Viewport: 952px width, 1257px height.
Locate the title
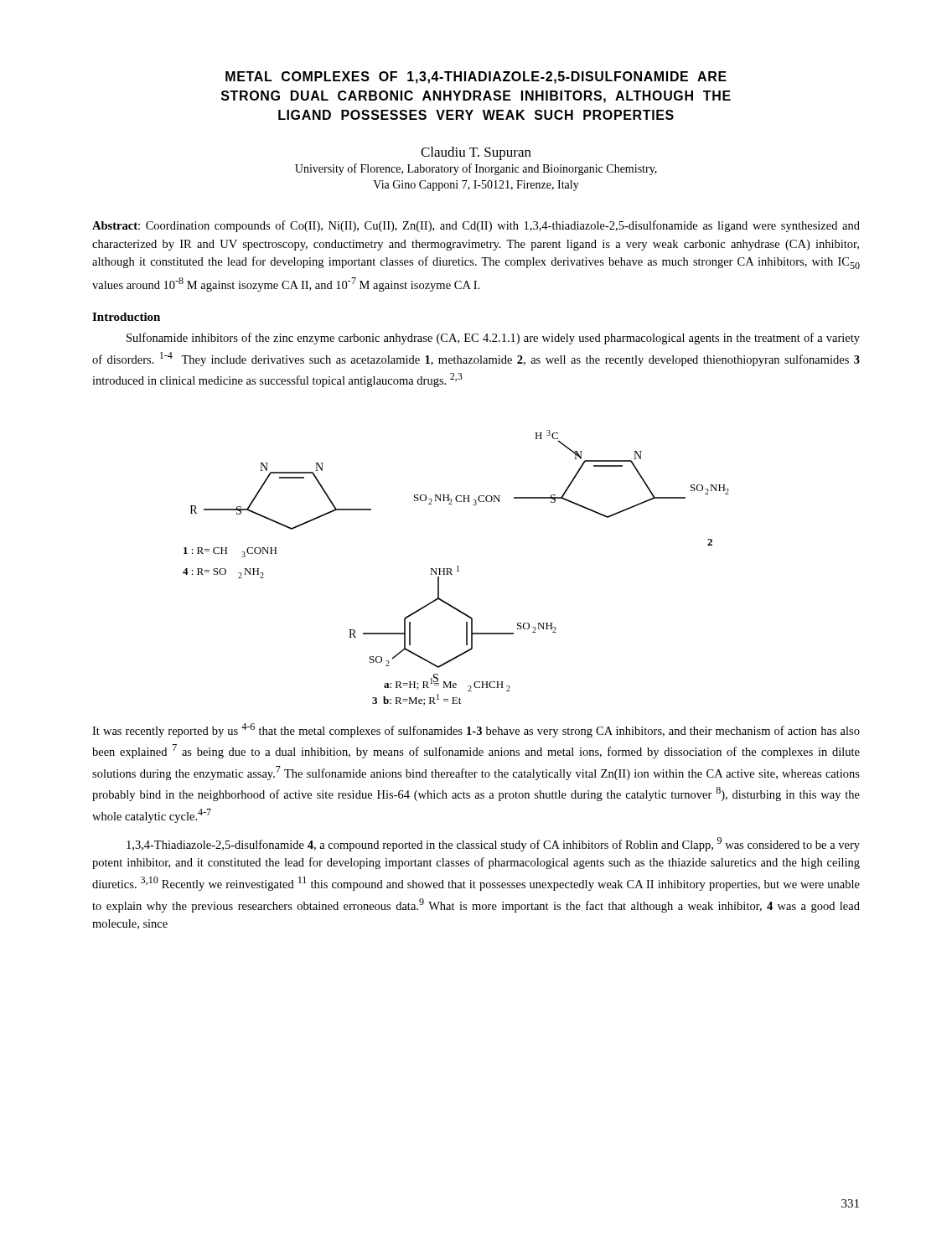coord(476,96)
